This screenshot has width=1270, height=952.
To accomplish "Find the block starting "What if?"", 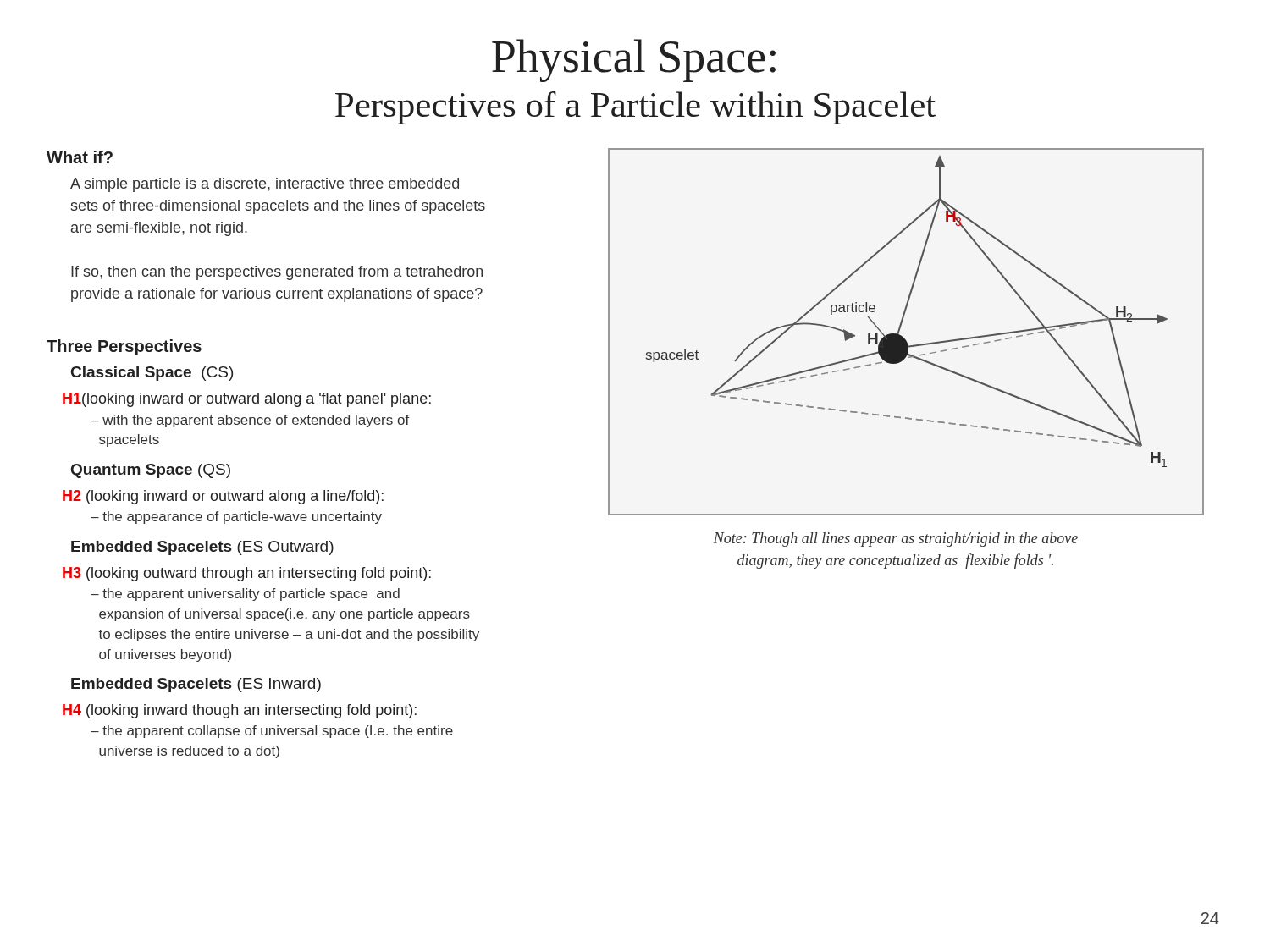I will [80, 157].
